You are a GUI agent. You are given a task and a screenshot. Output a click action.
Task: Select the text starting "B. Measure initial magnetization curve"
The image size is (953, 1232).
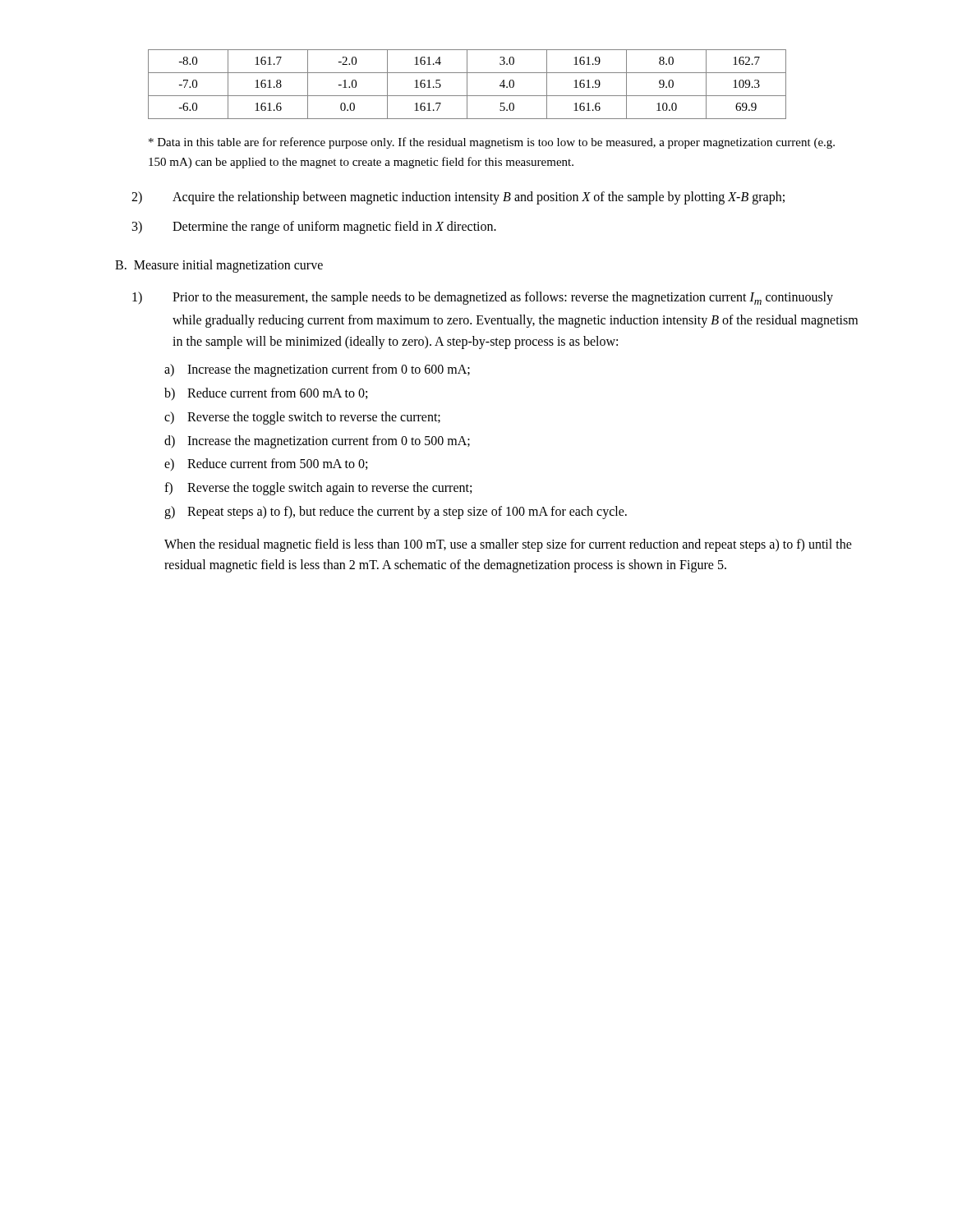pyautogui.click(x=219, y=265)
